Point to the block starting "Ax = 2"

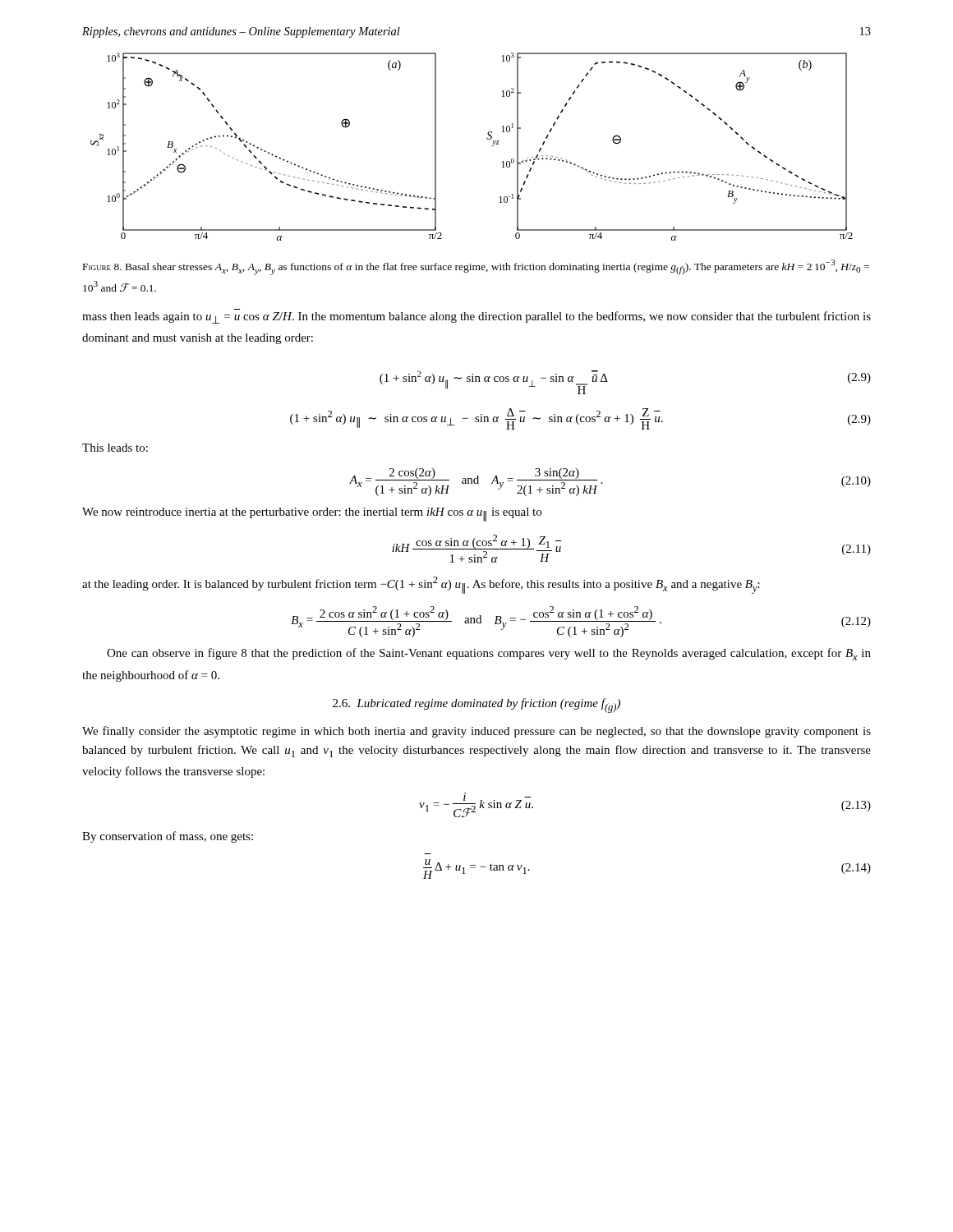click(610, 481)
